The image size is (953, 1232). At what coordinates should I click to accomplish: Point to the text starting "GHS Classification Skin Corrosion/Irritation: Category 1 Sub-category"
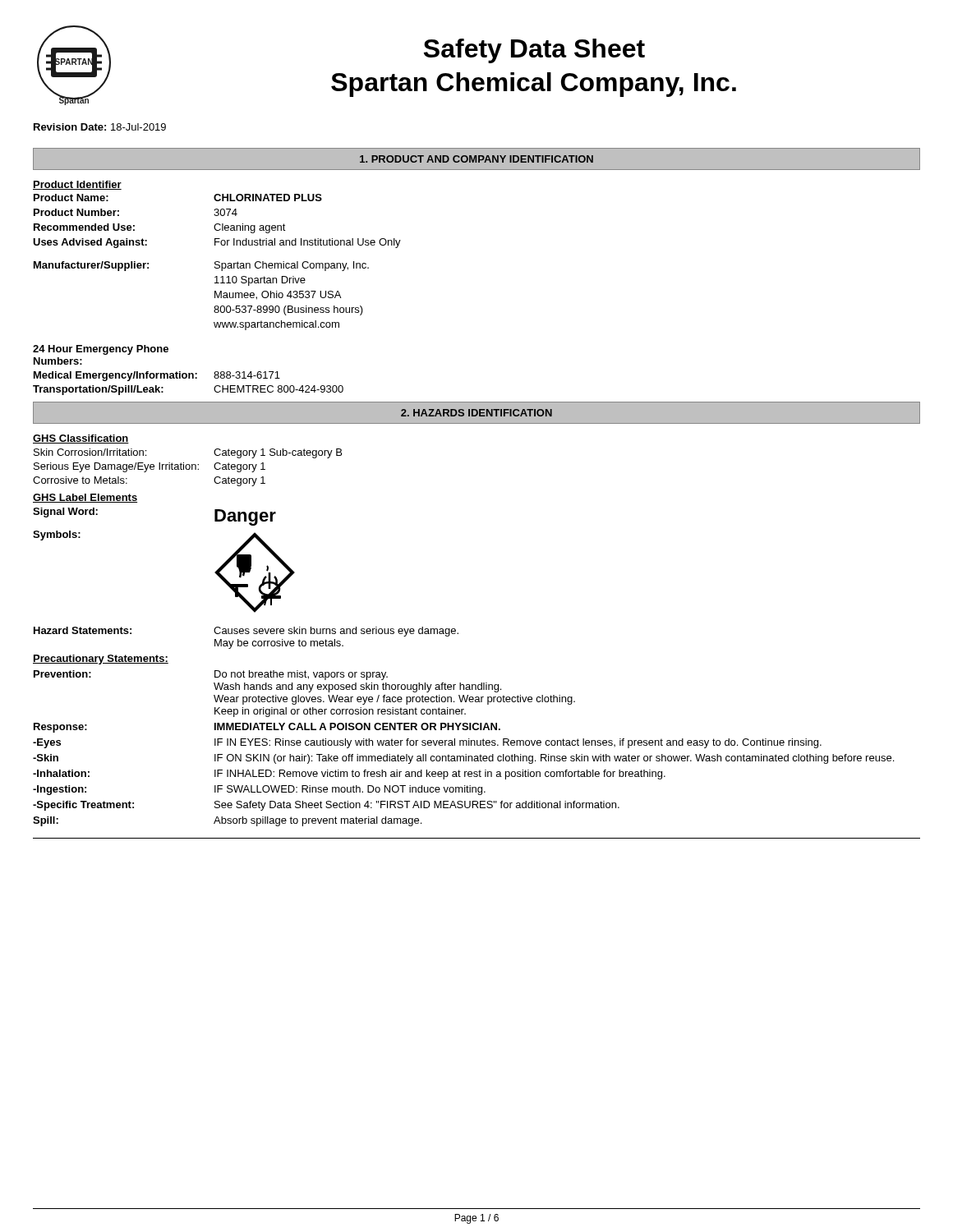tap(81, 439)
